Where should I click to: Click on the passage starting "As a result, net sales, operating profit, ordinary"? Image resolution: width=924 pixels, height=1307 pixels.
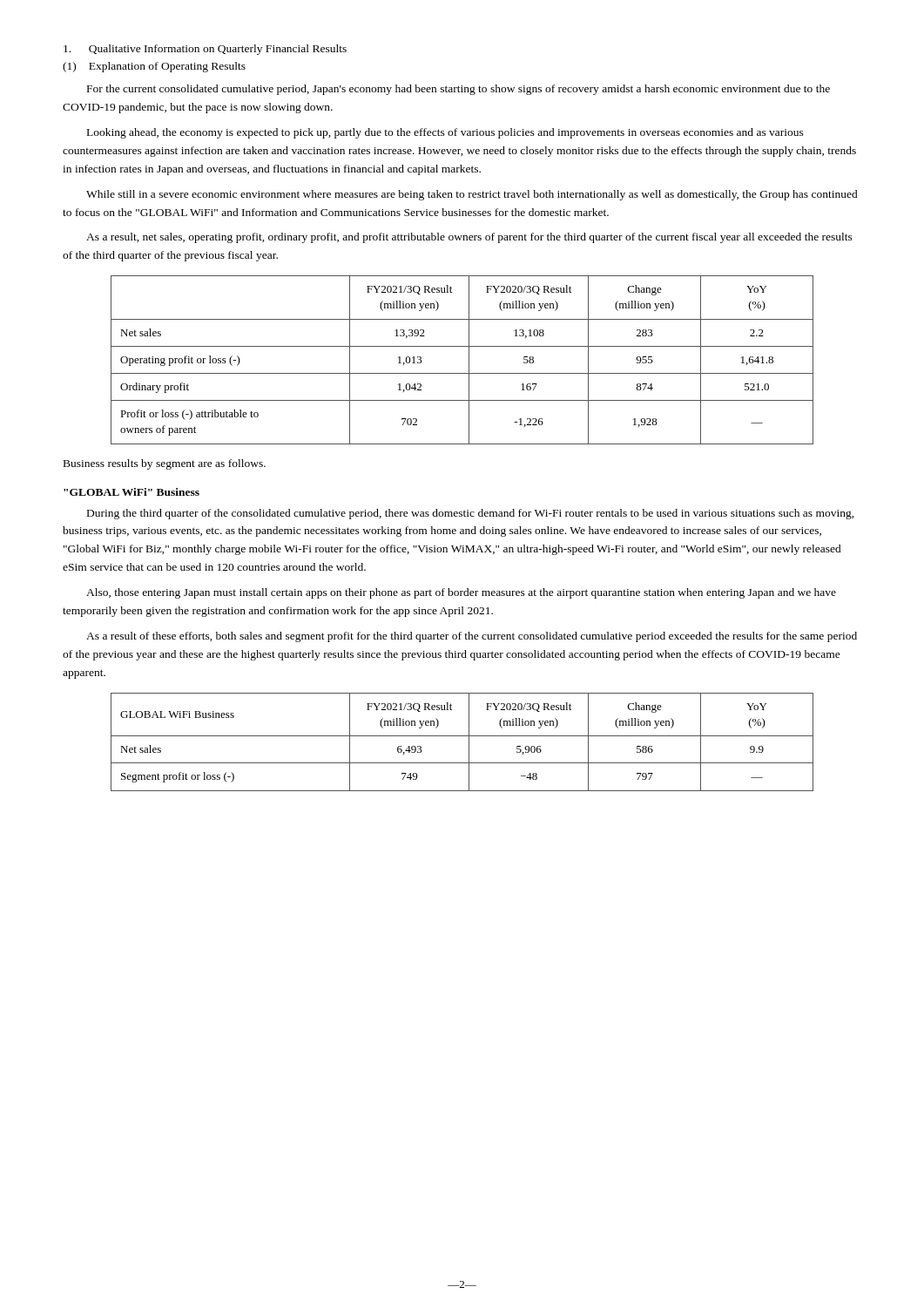(x=458, y=246)
